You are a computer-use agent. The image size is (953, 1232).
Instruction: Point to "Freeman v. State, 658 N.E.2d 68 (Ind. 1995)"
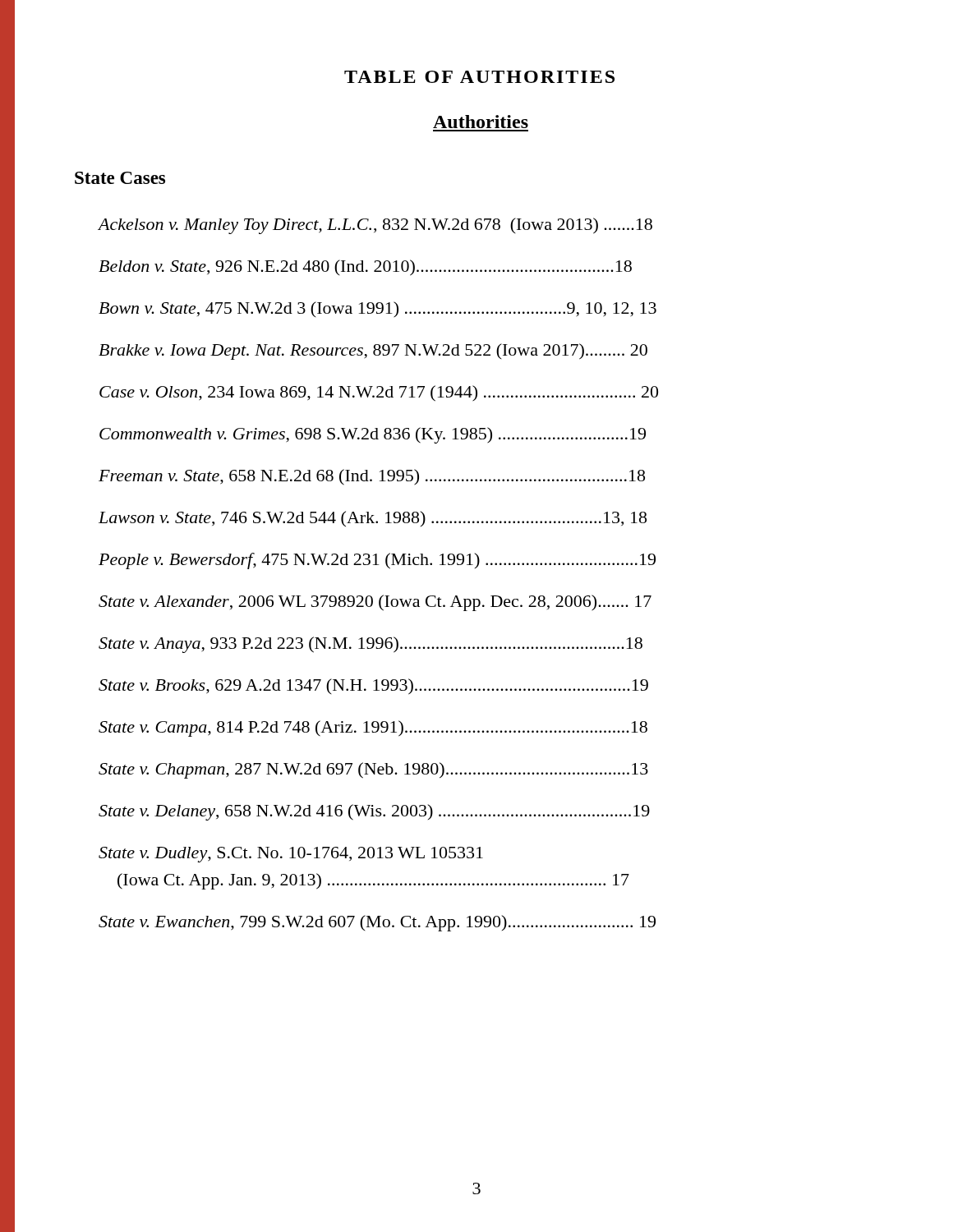(372, 475)
